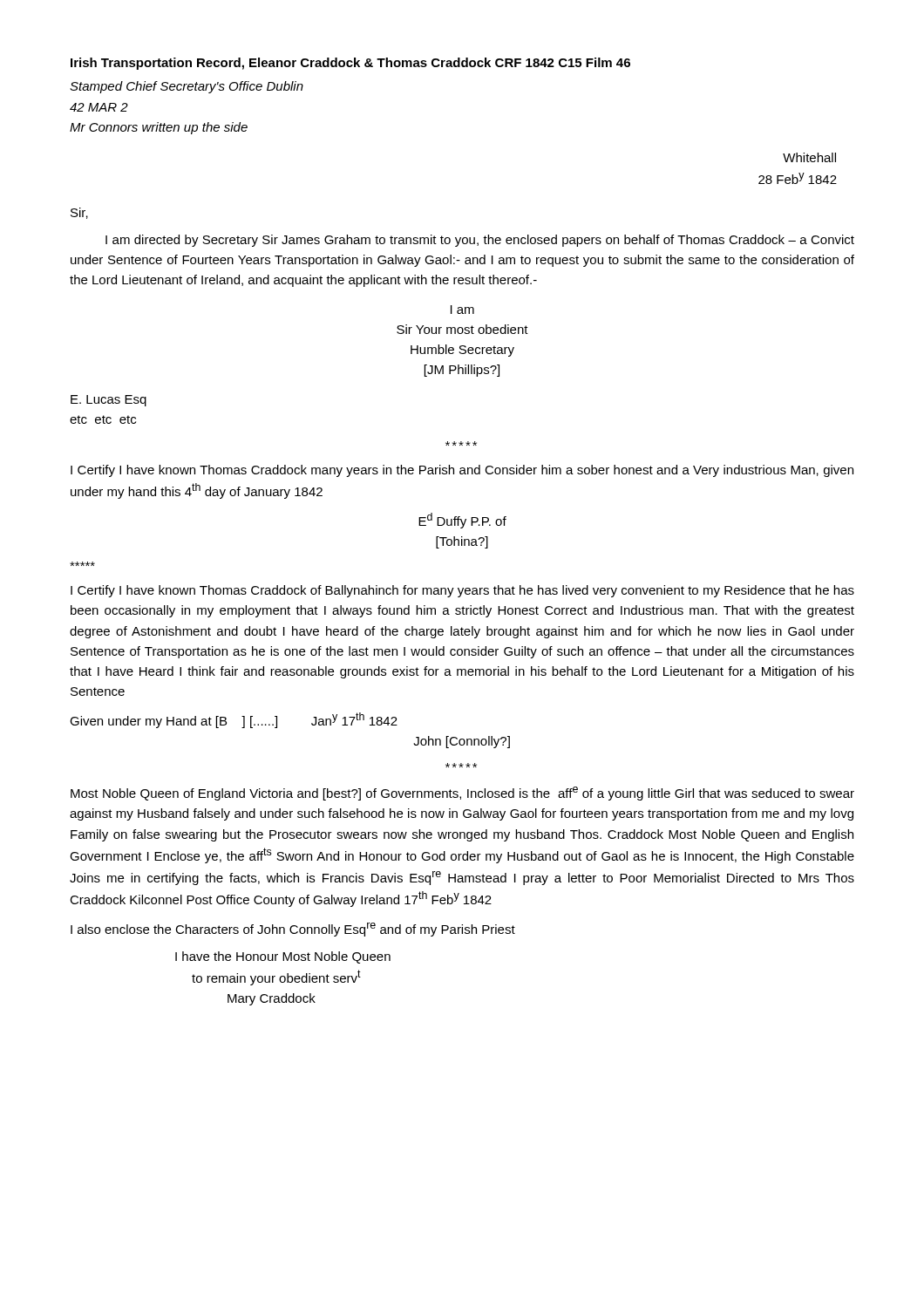Where is the passage that starts "I am Sir Your most obedient Humble Secretary"?

(462, 339)
